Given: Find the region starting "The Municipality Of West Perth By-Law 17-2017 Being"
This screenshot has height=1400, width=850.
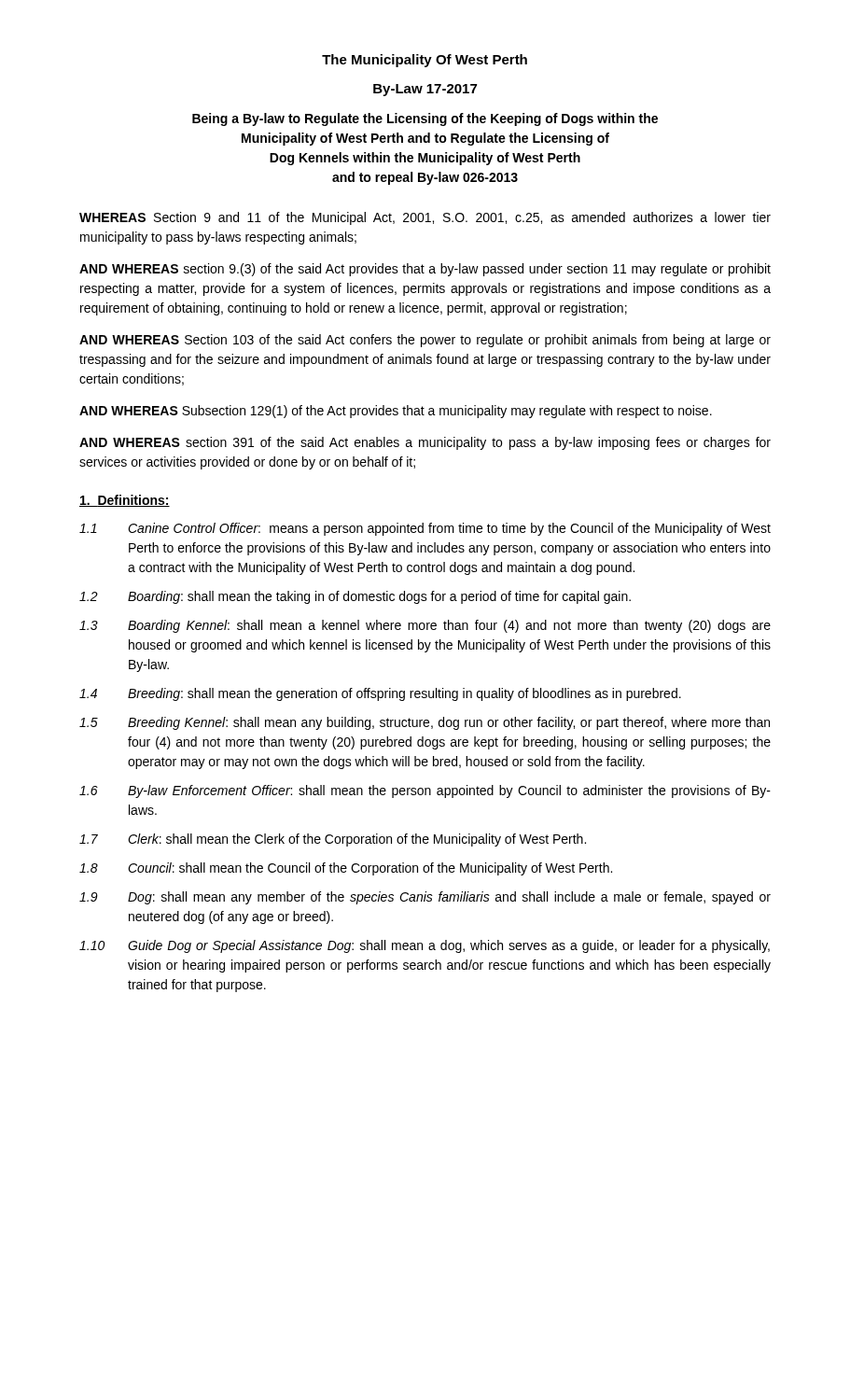Looking at the screenshot, I should (425, 119).
